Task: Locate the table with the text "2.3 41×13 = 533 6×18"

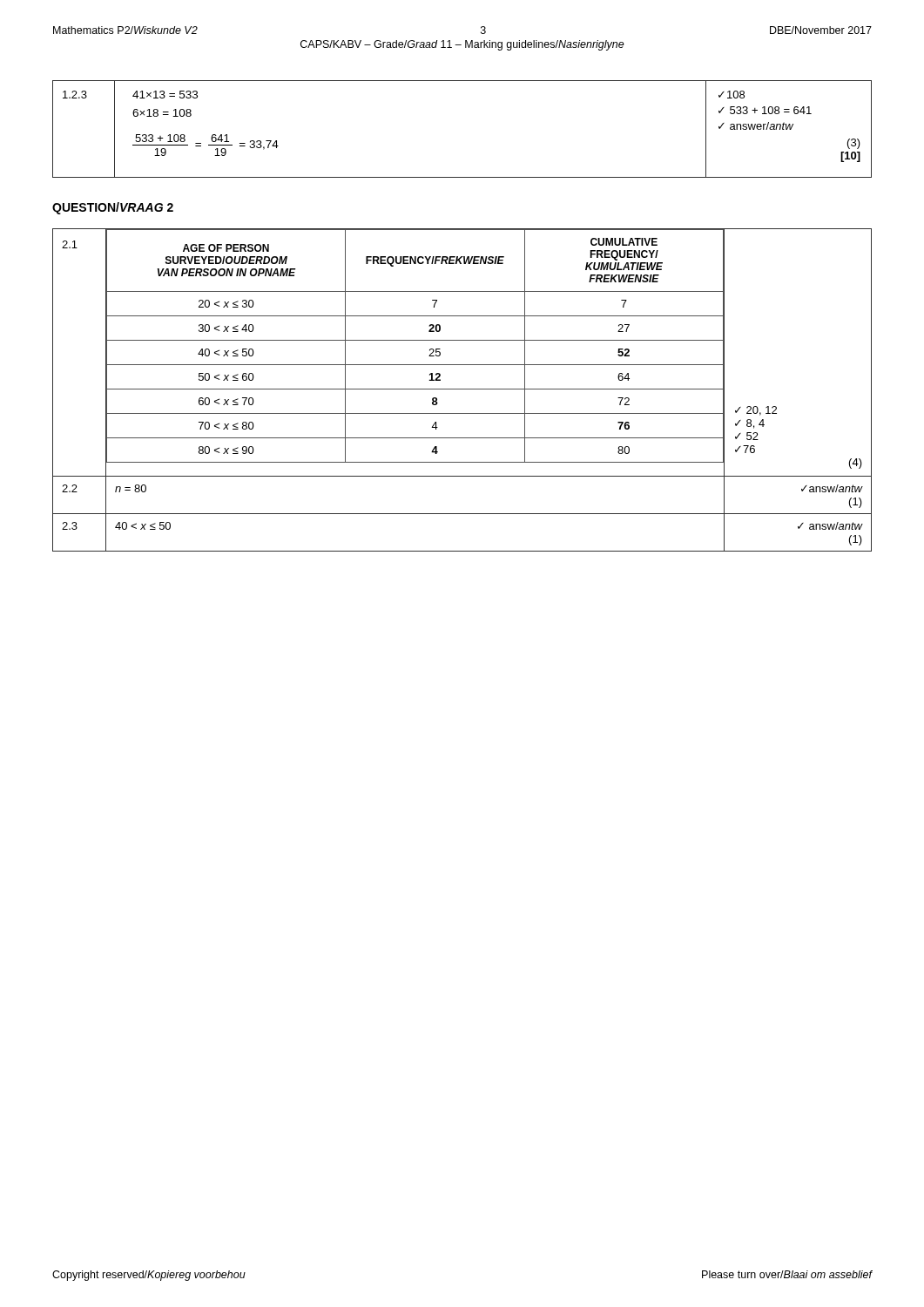Action: pyautogui.click(x=462, y=129)
